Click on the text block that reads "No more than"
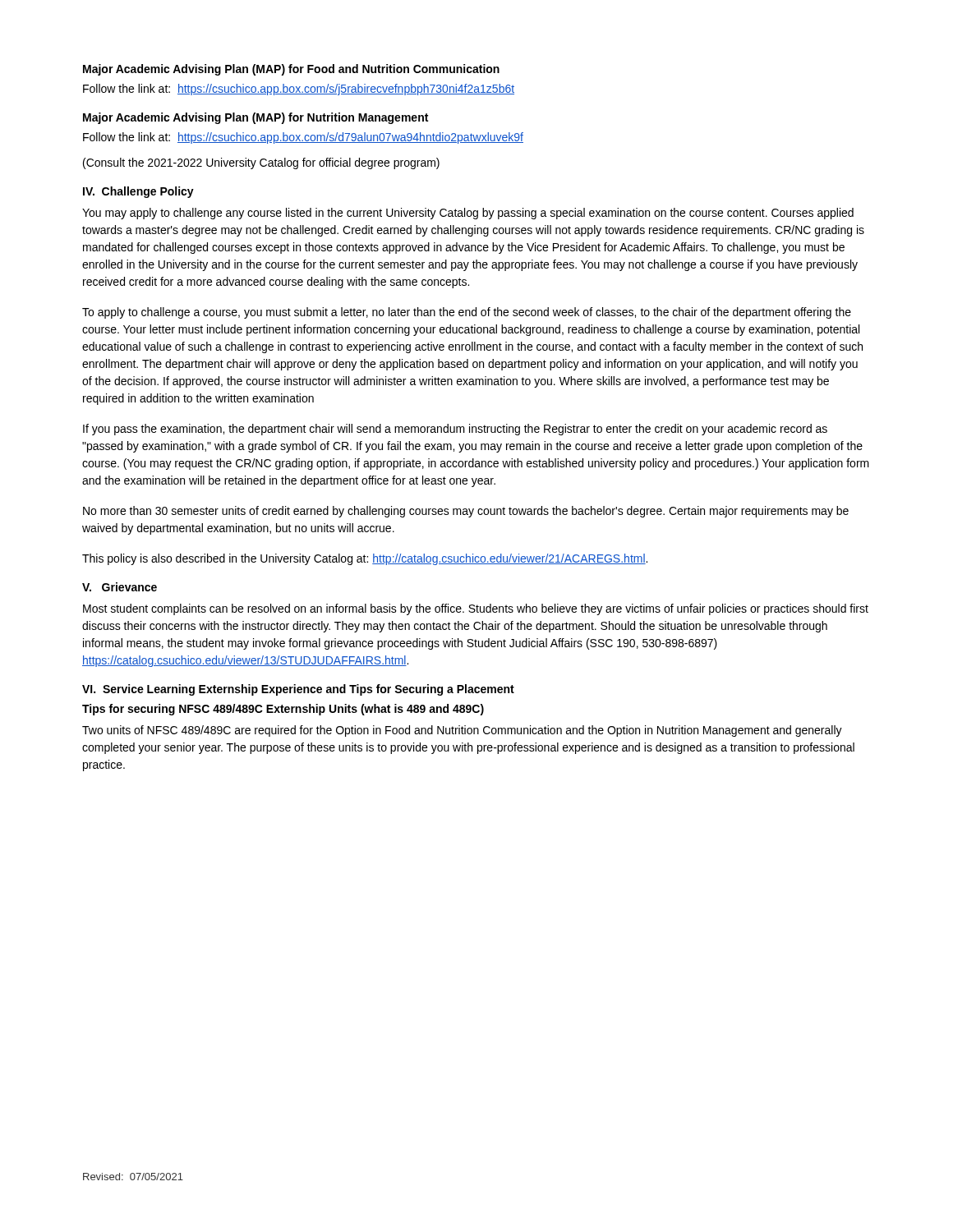 point(476,520)
